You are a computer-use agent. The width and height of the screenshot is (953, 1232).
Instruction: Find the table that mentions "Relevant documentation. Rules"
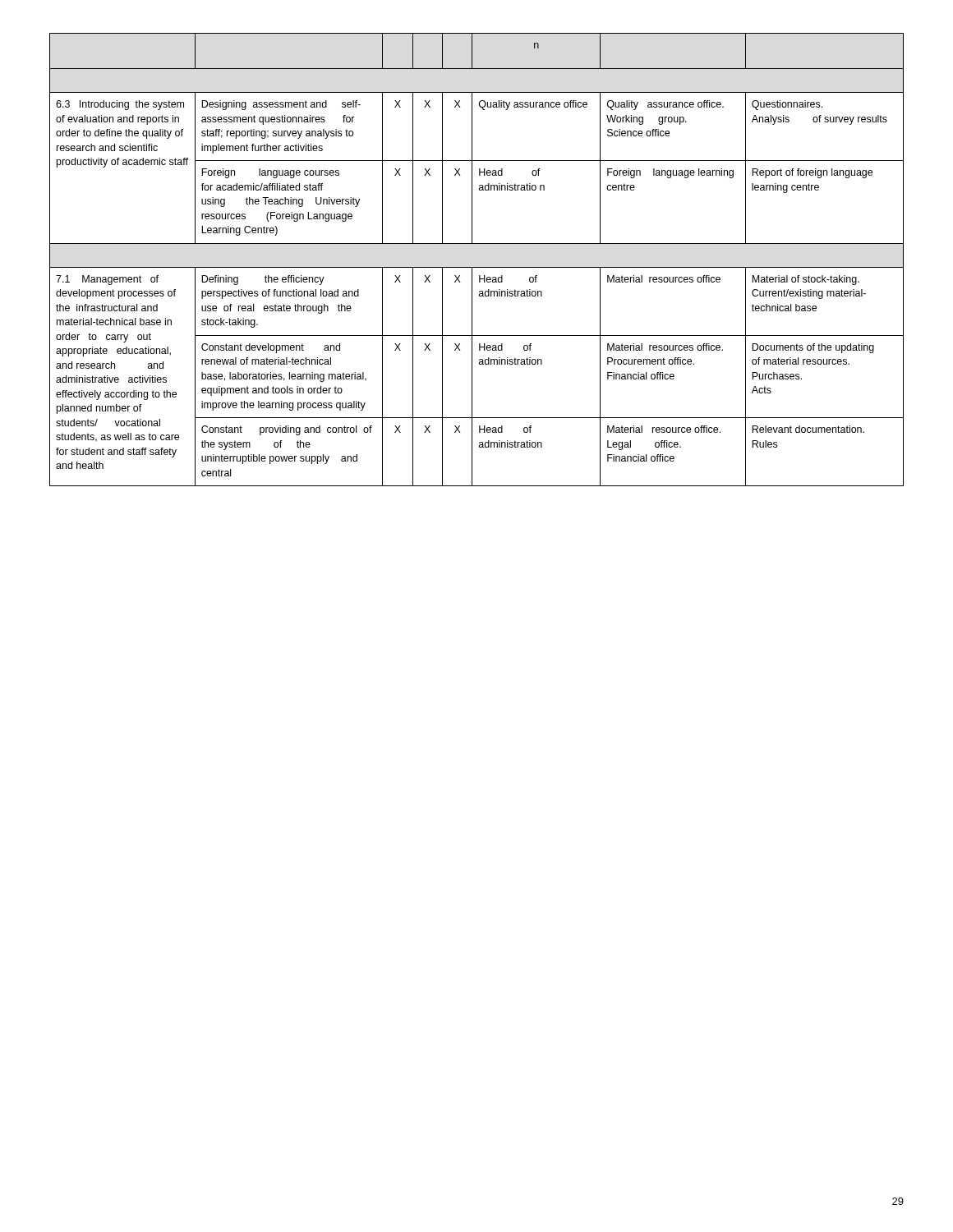476,260
